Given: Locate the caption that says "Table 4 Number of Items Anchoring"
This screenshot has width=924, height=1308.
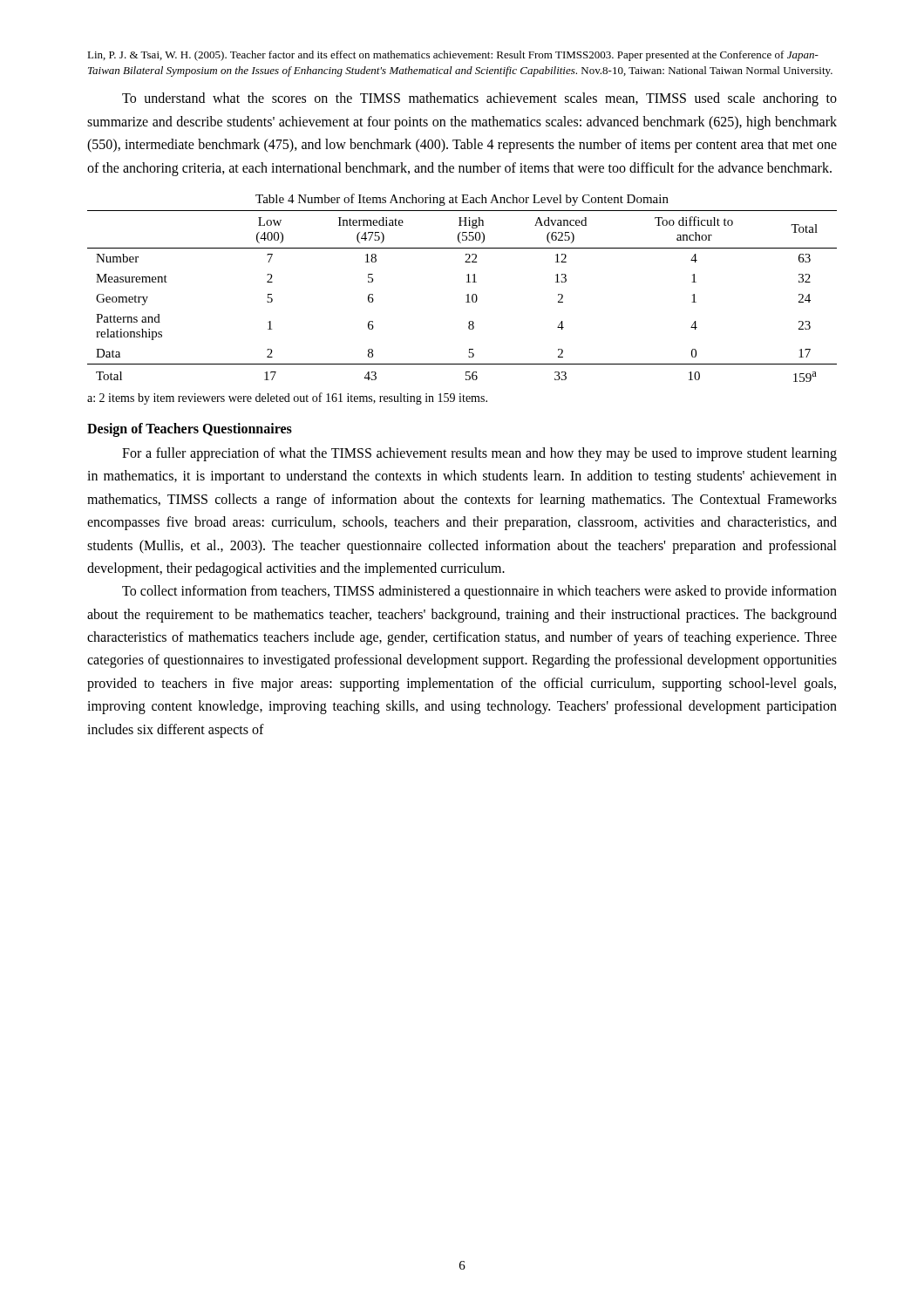Looking at the screenshot, I should (462, 199).
